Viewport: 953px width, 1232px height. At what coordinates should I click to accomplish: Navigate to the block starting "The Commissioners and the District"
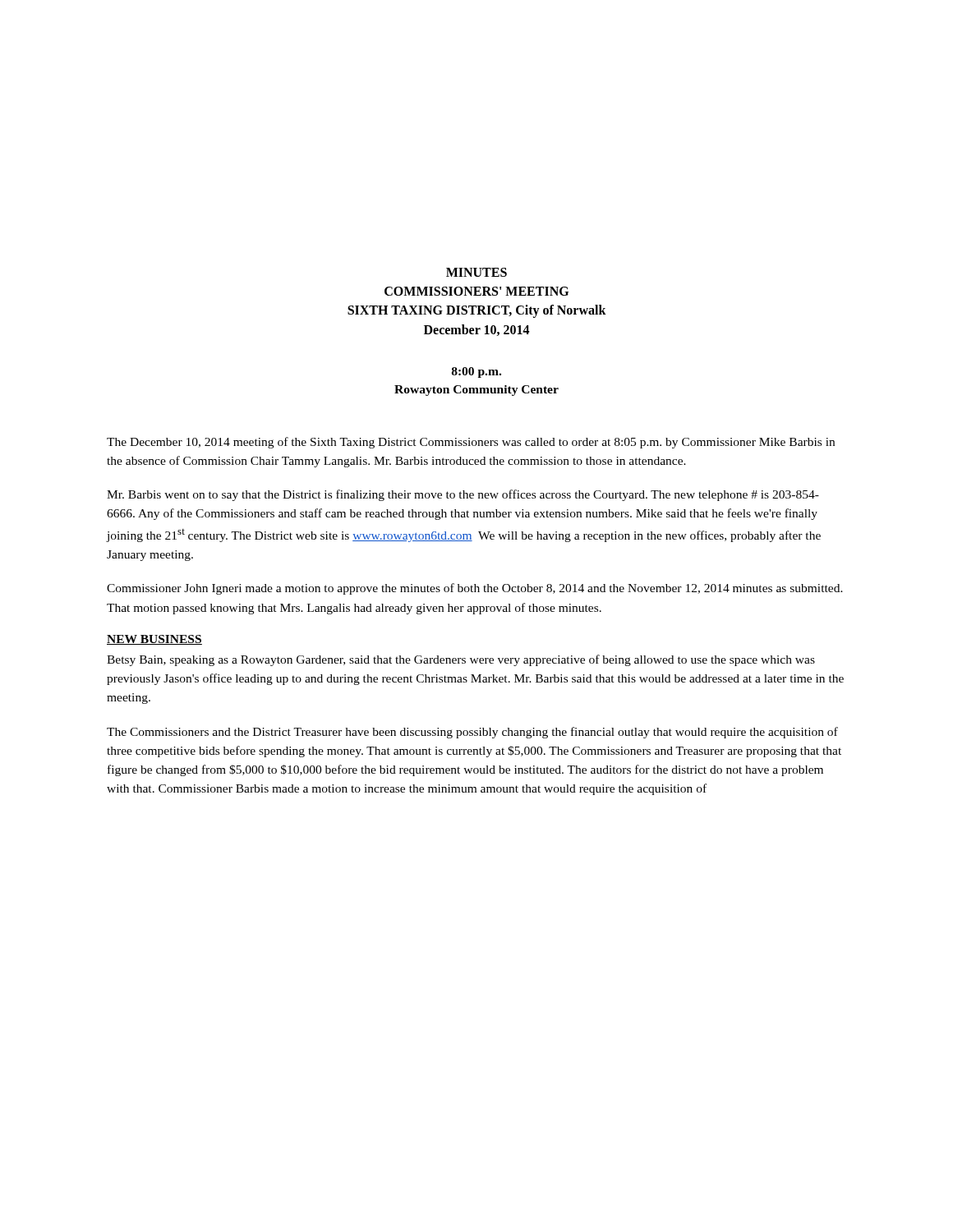[x=474, y=760]
